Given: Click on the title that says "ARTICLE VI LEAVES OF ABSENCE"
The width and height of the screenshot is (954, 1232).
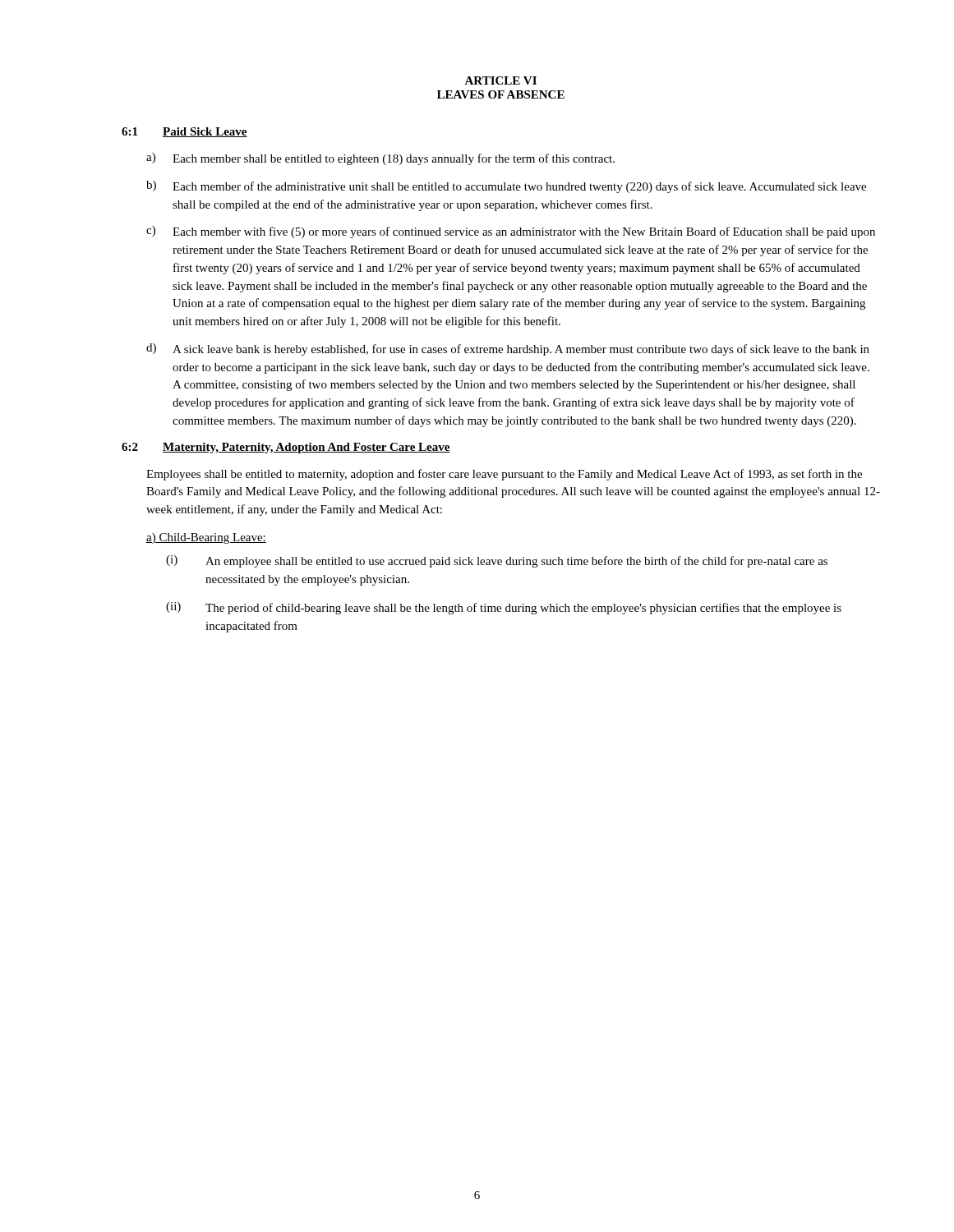Looking at the screenshot, I should [501, 88].
